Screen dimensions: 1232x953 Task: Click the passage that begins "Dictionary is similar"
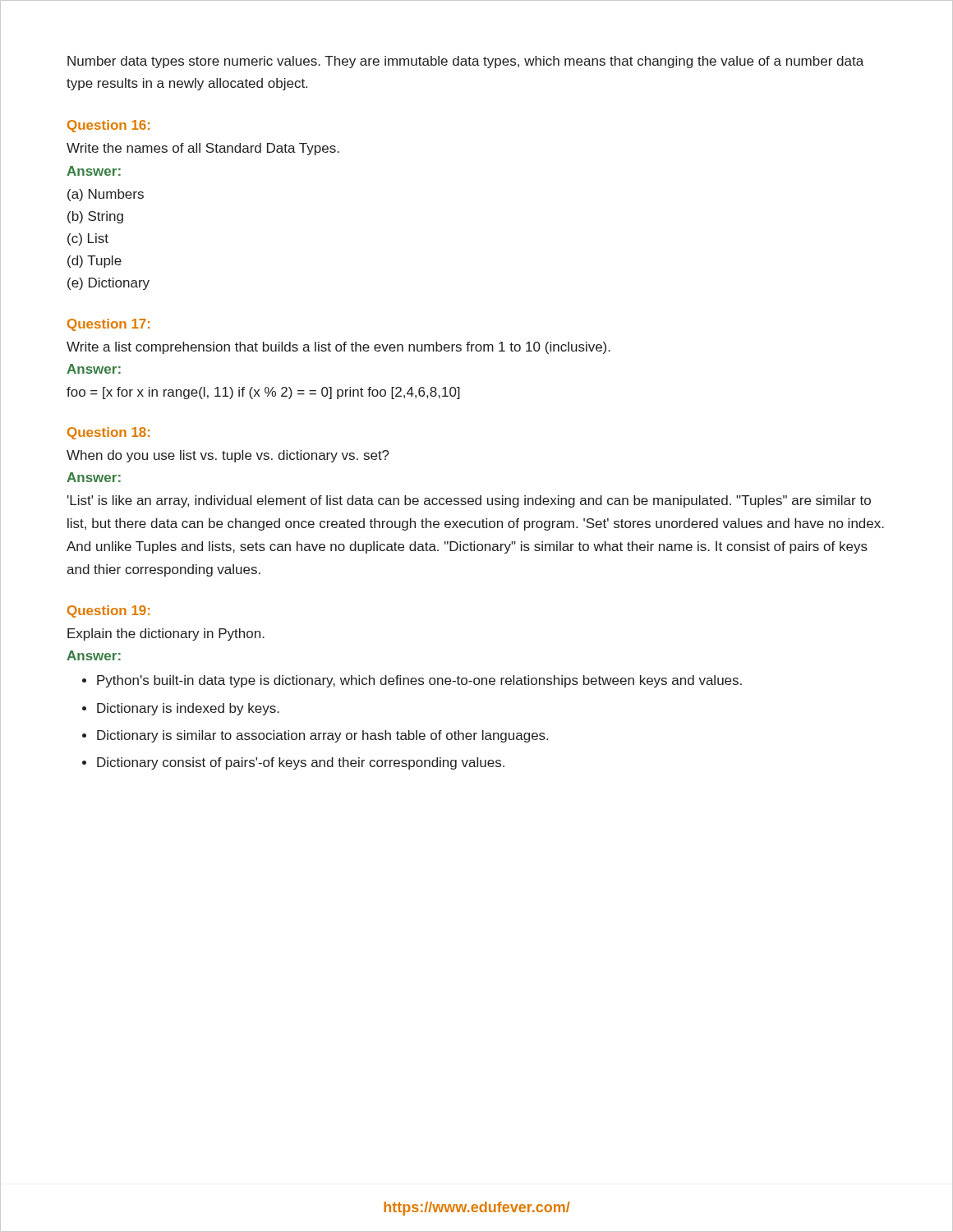pyautogui.click(x=323, y=735)
